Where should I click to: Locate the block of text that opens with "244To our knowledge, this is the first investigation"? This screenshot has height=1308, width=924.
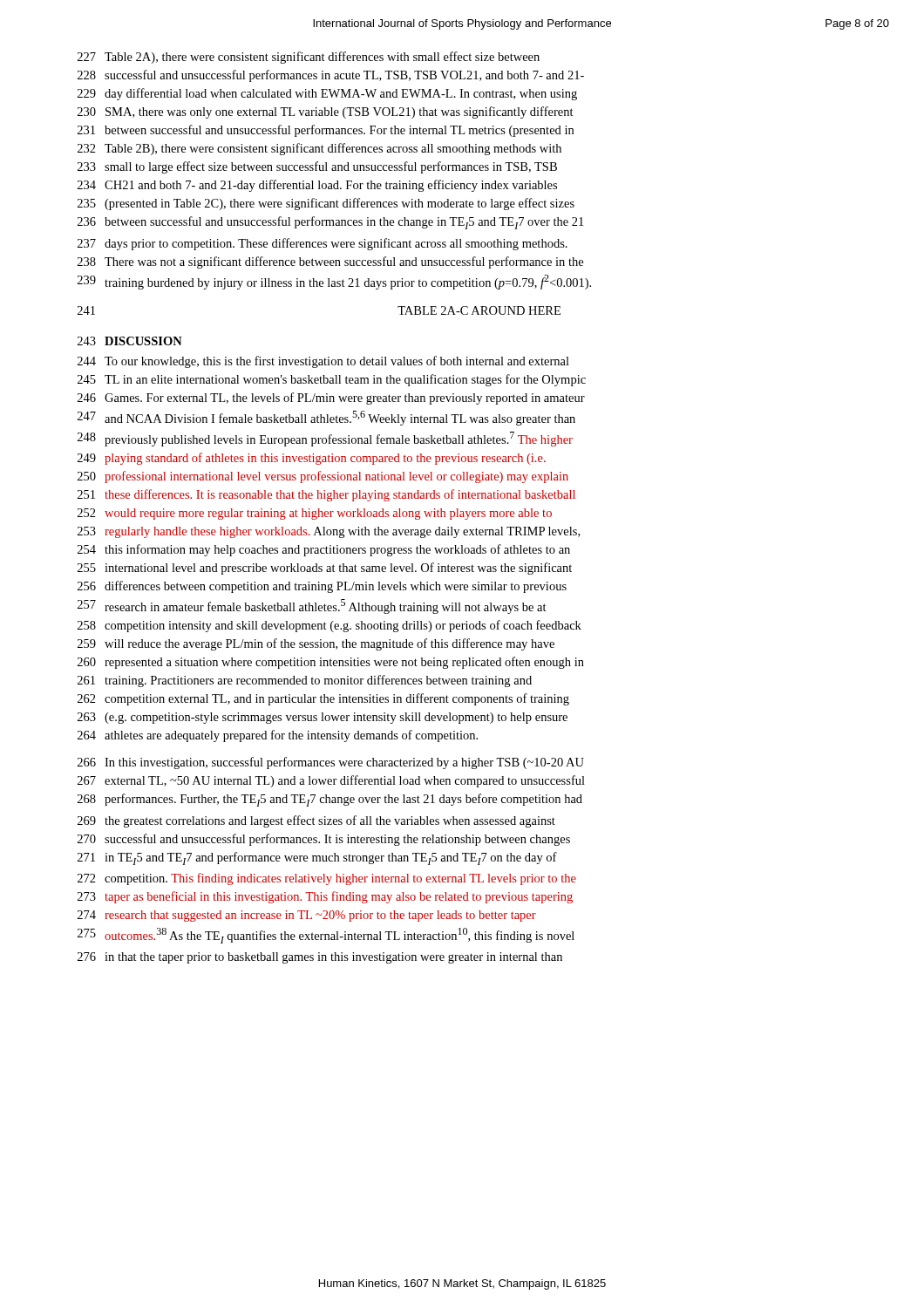[x=462, y=549]
